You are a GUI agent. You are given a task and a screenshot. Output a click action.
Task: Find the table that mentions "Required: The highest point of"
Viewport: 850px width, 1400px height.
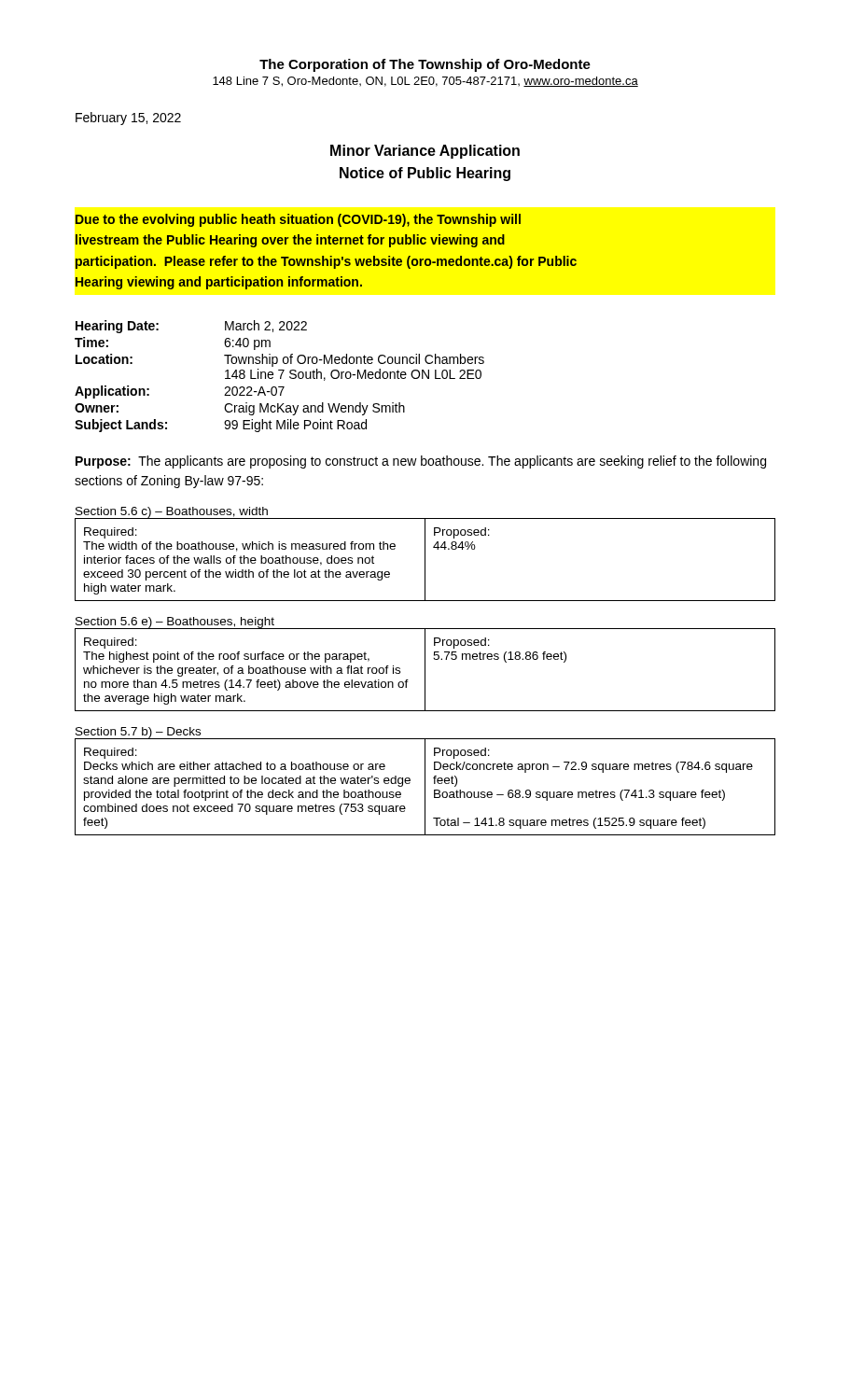(x=425, y=669)
